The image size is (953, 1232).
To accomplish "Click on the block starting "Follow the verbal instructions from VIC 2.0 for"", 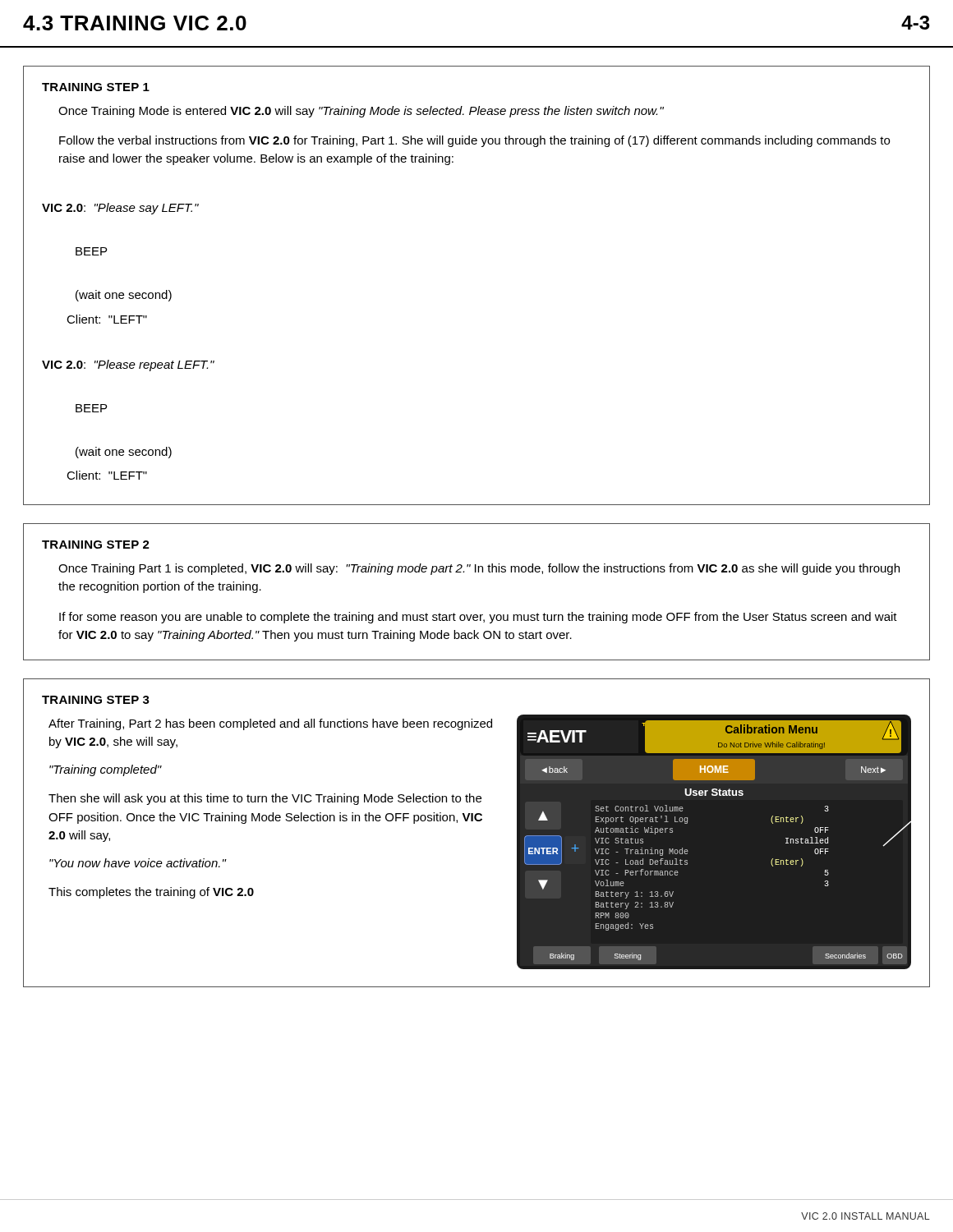I will [474, 149].
